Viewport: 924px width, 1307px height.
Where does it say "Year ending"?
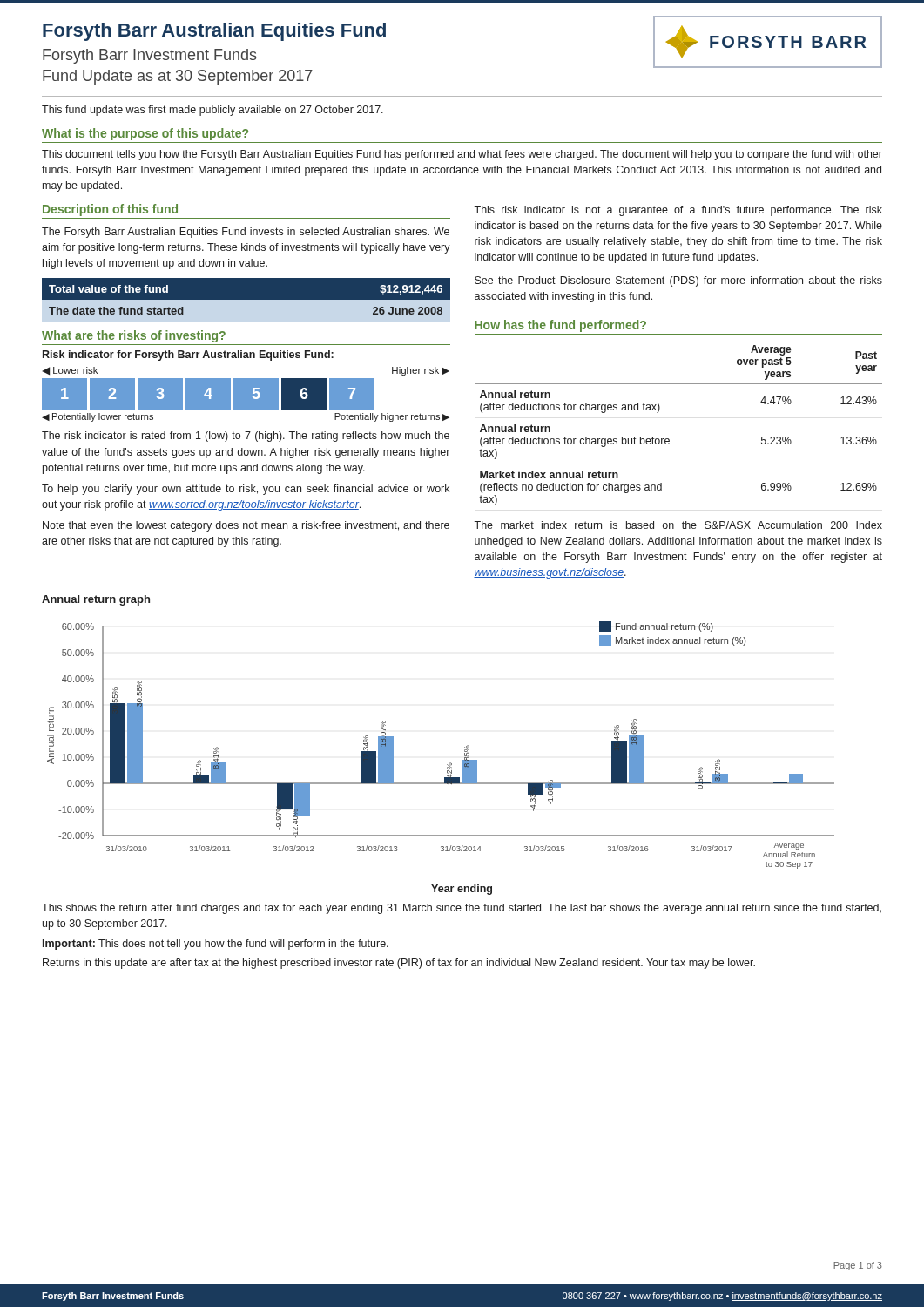pyautogui.click(x=462, y=889)
